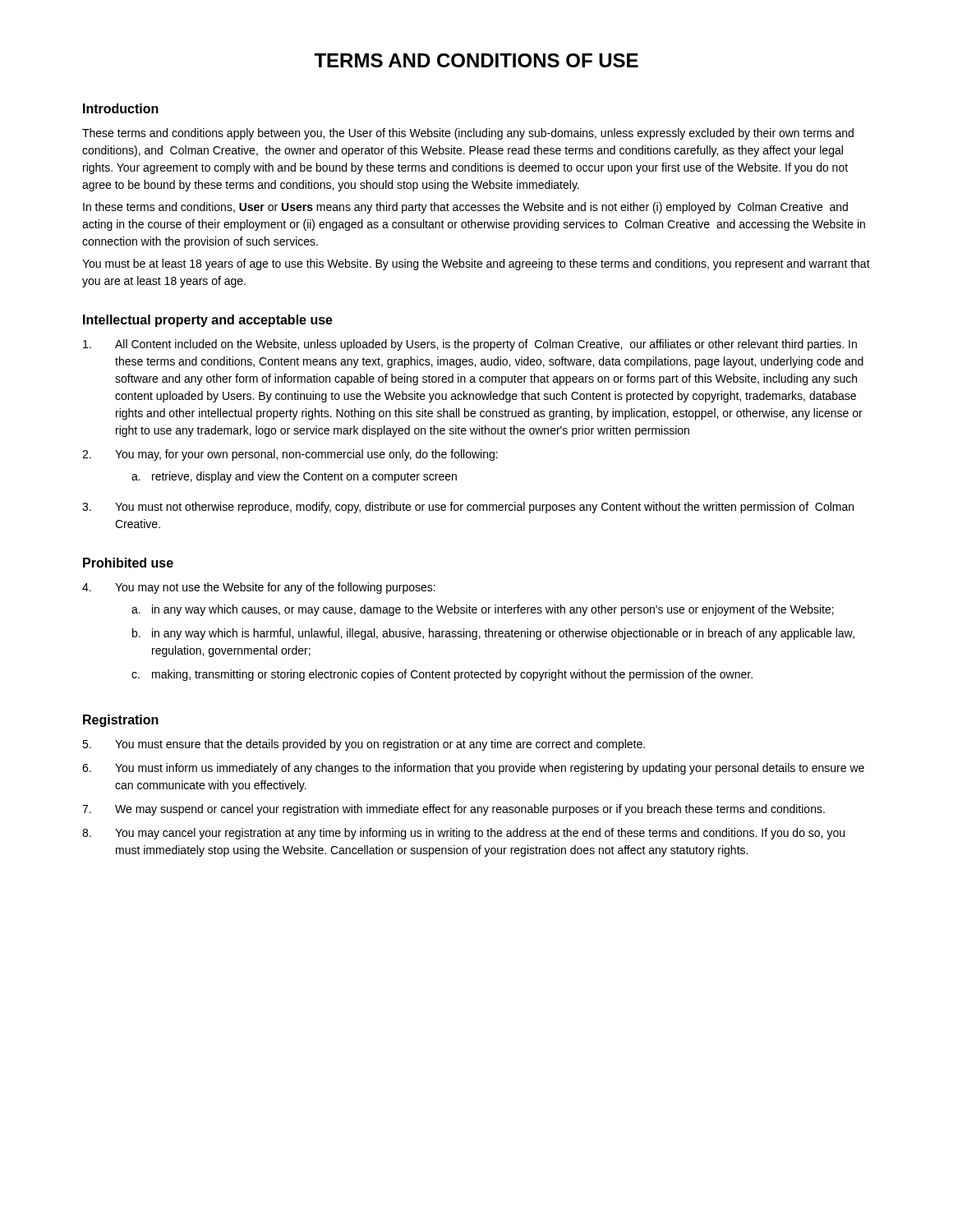Click the passage that begins "These terms and conditions"

click(x=468, y=159)
